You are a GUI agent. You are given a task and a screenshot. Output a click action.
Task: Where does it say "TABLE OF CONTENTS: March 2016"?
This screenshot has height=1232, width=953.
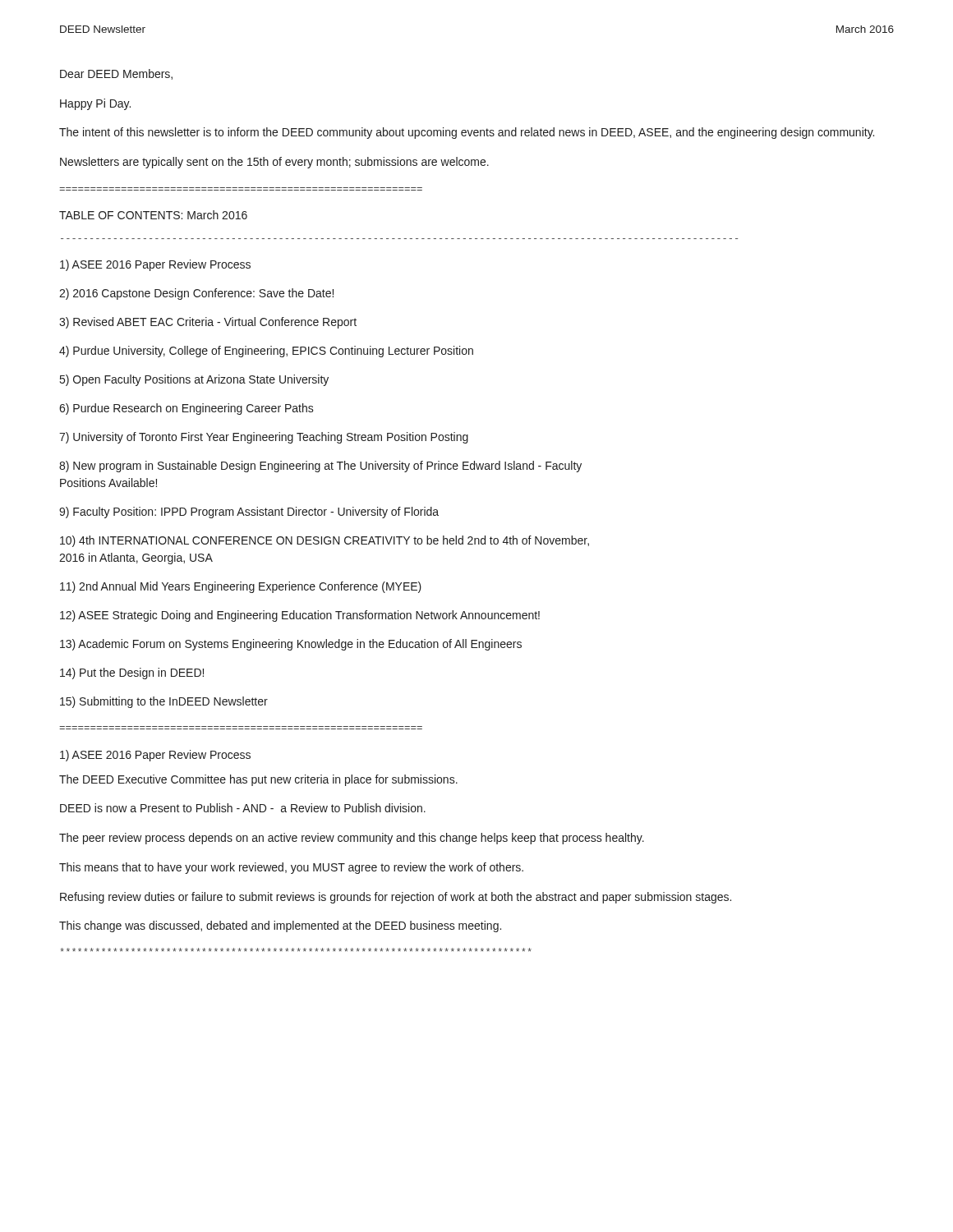tap(153, 215)
